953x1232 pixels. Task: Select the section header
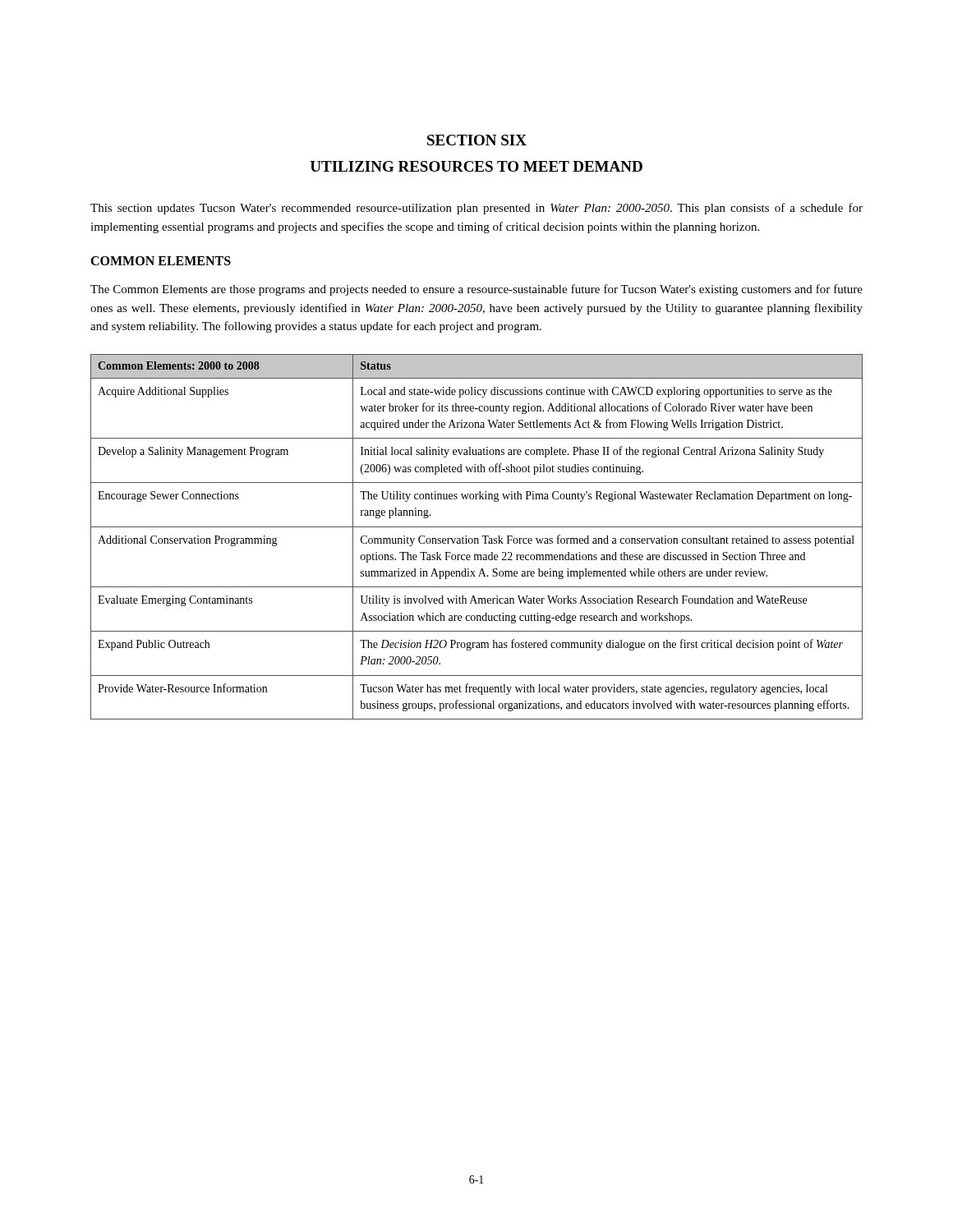point(161,261)
